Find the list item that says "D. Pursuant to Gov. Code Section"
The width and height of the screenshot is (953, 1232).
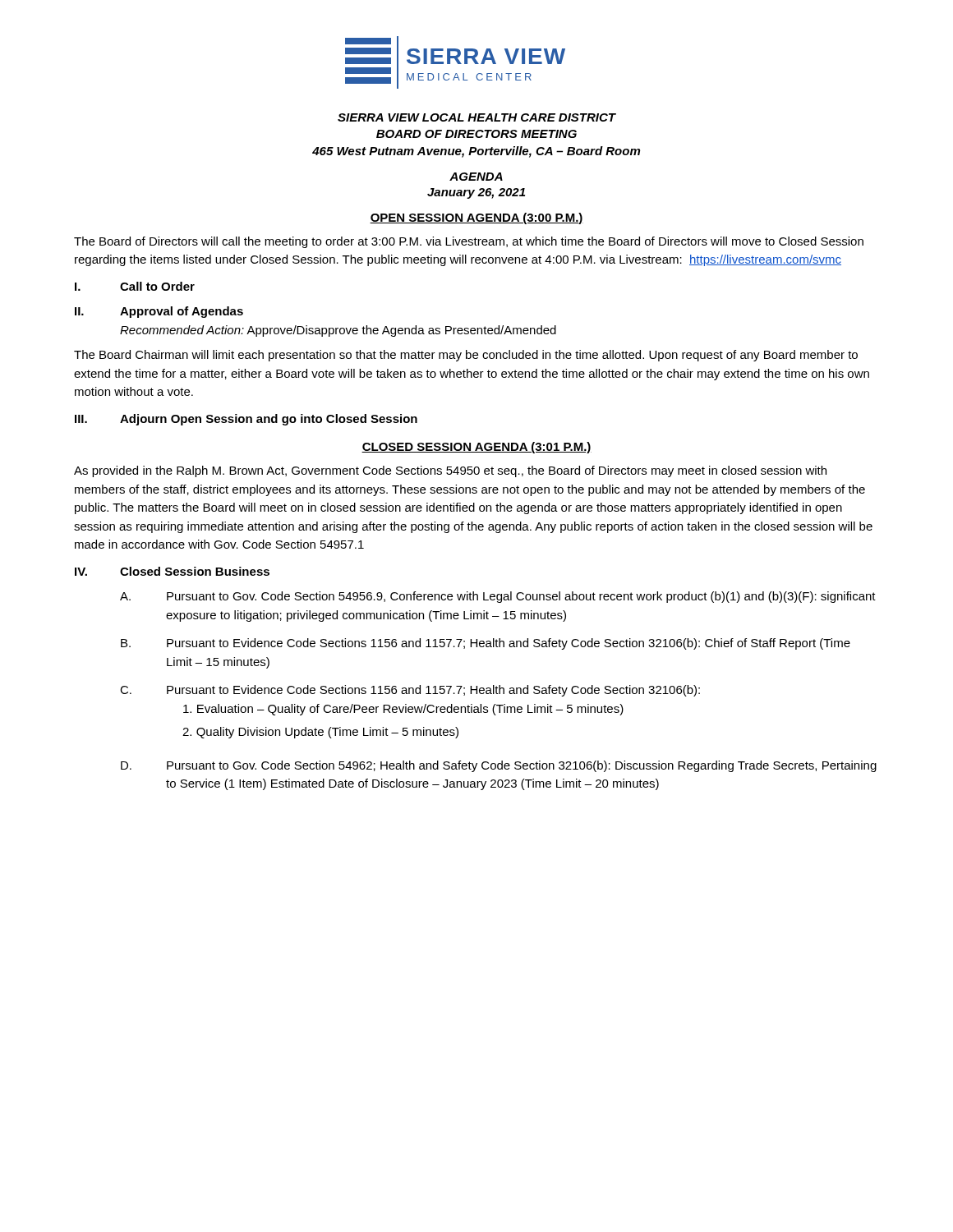tap(500, 775)
